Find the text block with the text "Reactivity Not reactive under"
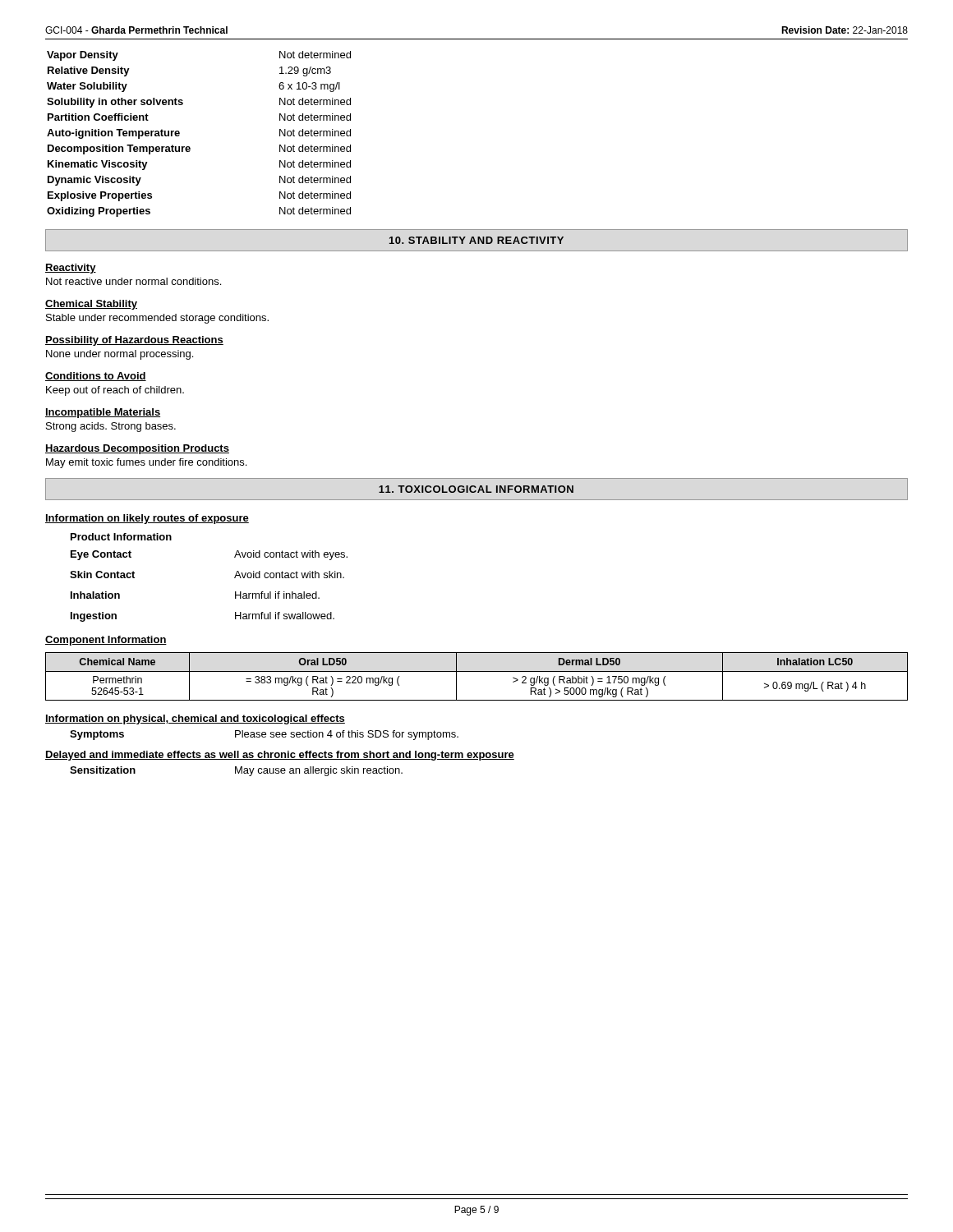 [71, 269]
